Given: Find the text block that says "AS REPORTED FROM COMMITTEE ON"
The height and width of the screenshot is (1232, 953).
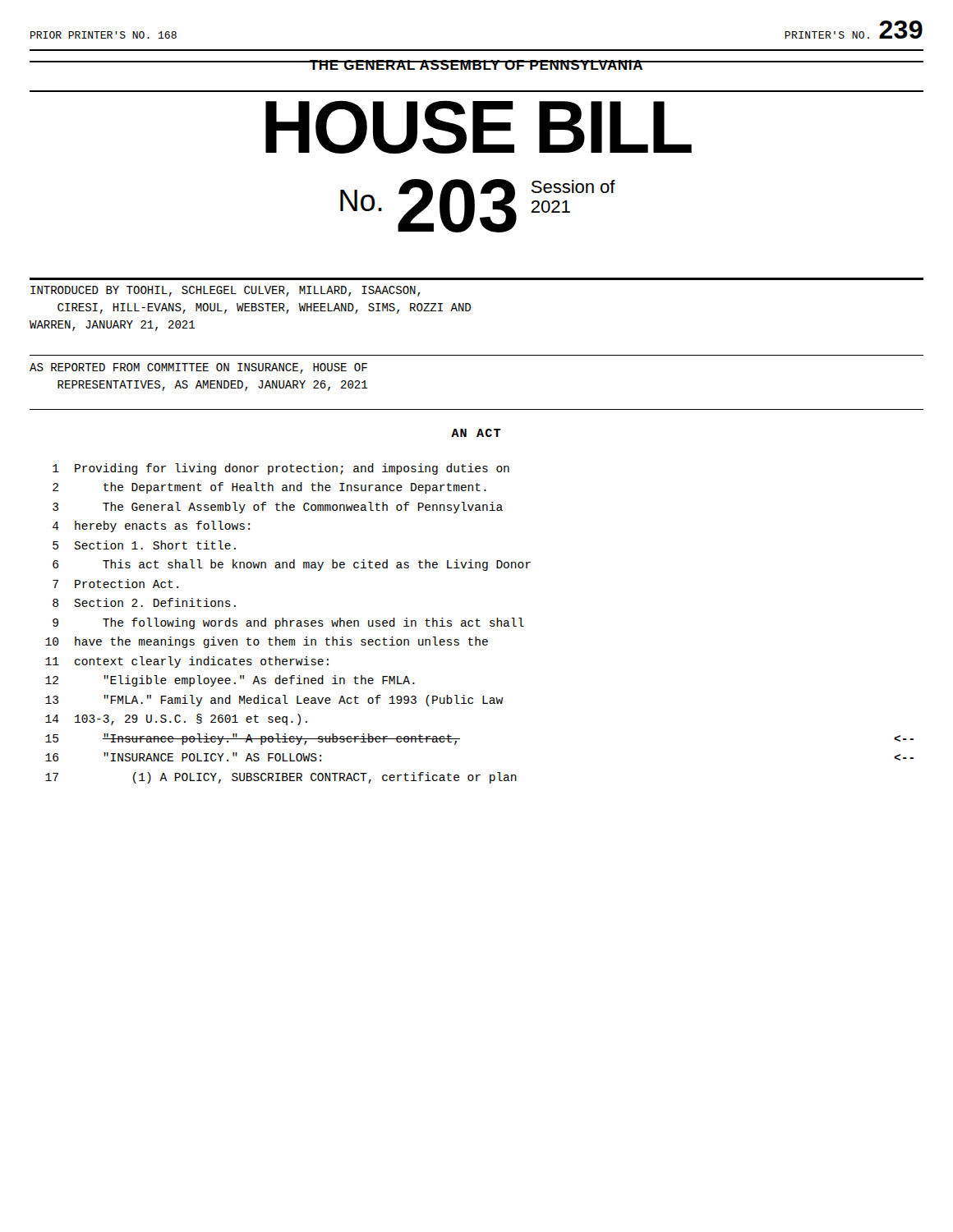Looking at the screenshot, I should click(199, 377).
